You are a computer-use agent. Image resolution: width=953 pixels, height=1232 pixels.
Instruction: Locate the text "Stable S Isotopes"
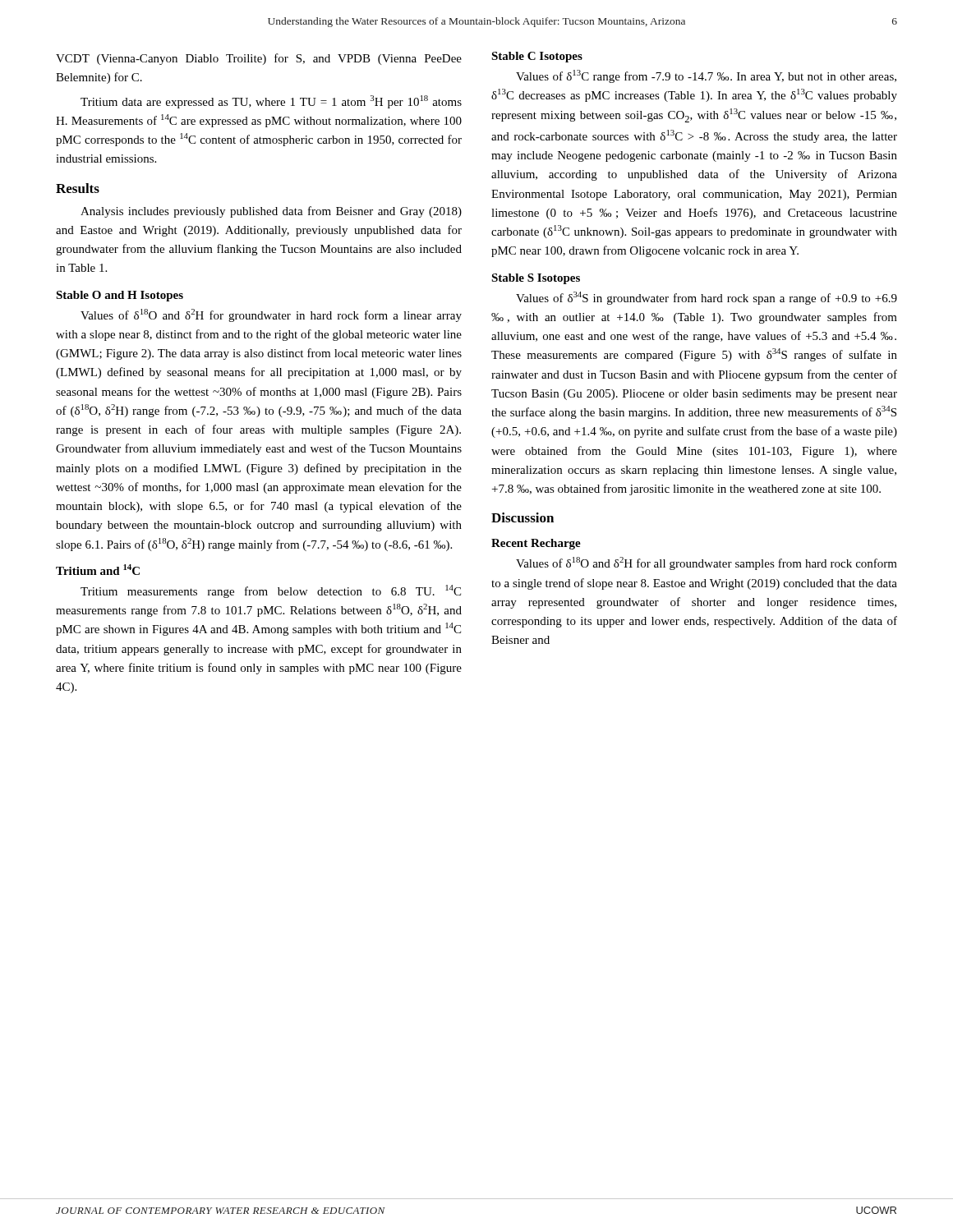pyautogui.click(x=536, y=279)
